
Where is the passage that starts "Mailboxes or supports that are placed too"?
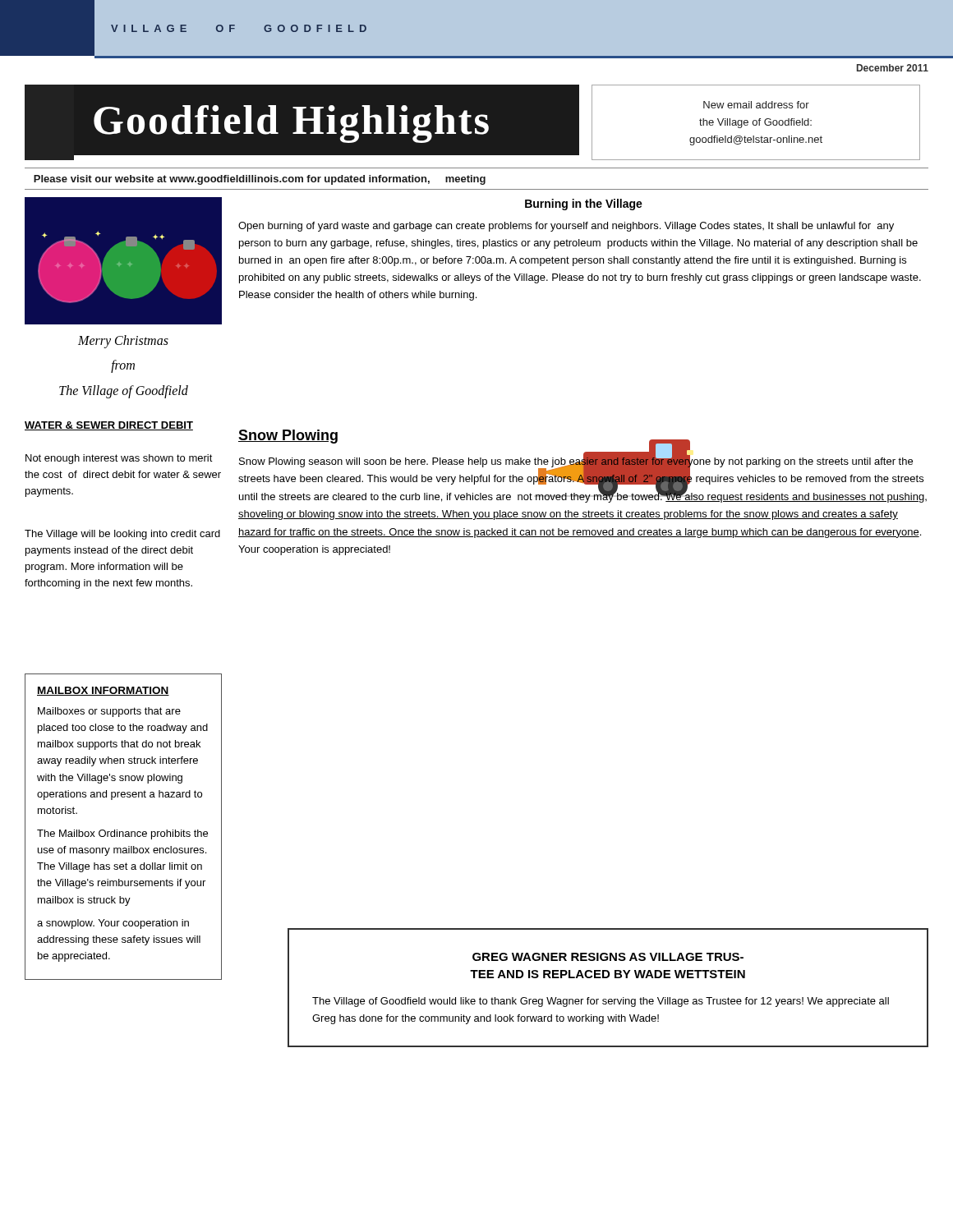pyautogui.click(x=122, y=761)
